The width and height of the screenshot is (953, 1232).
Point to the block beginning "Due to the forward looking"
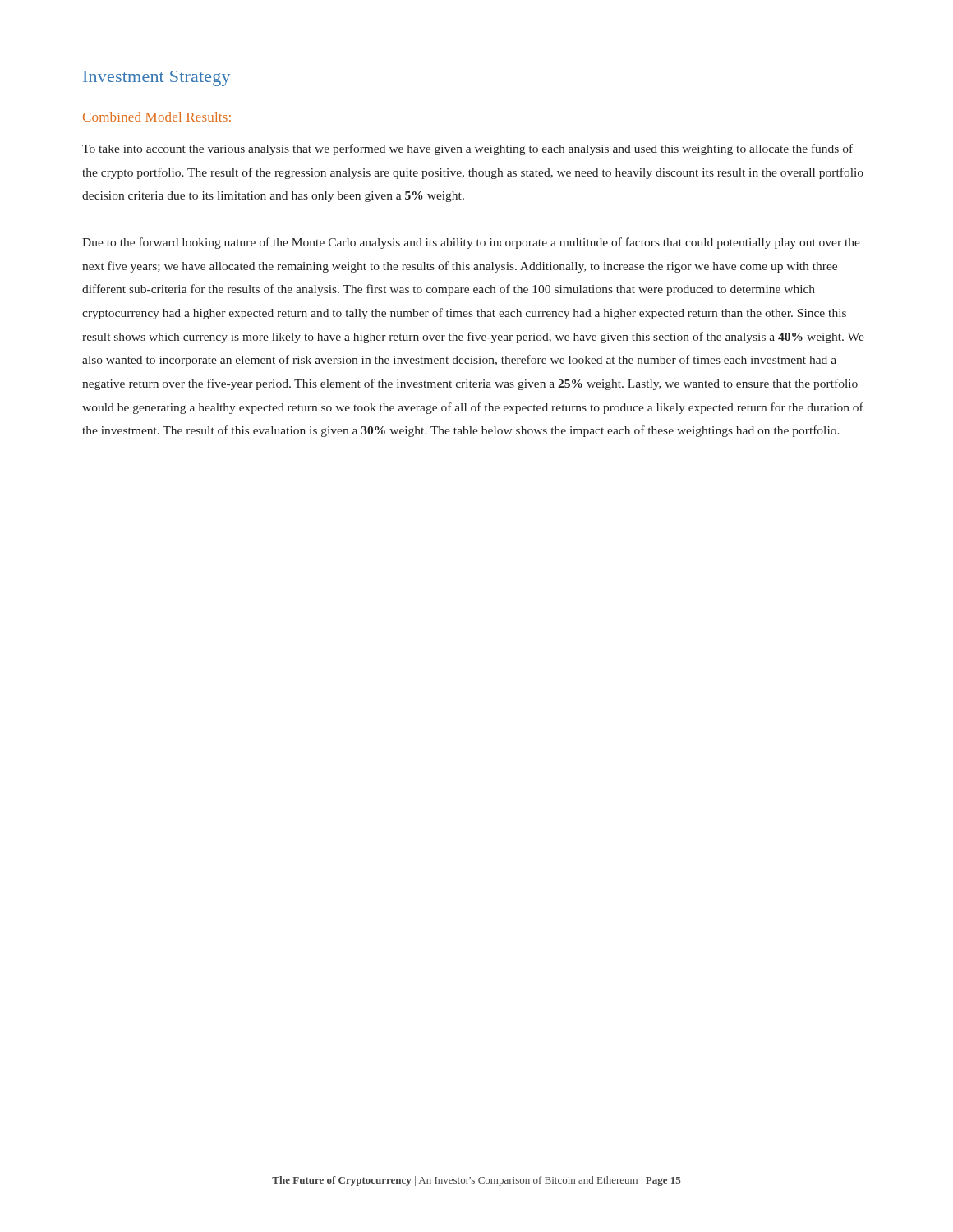(473, 336)
